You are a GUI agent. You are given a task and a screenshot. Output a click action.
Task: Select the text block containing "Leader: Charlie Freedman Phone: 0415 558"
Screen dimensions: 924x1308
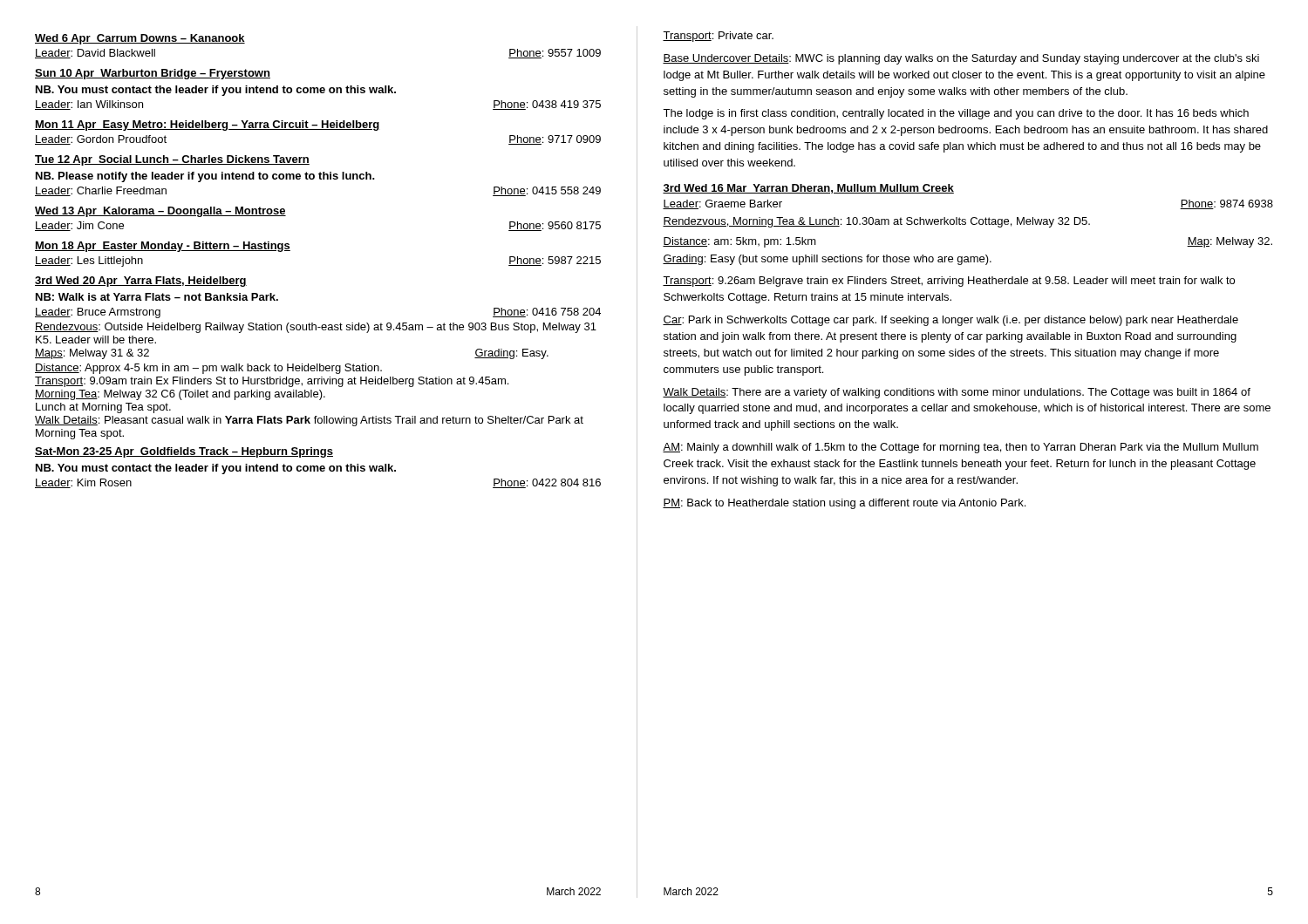pyautogui.click(x=318, y=190)
